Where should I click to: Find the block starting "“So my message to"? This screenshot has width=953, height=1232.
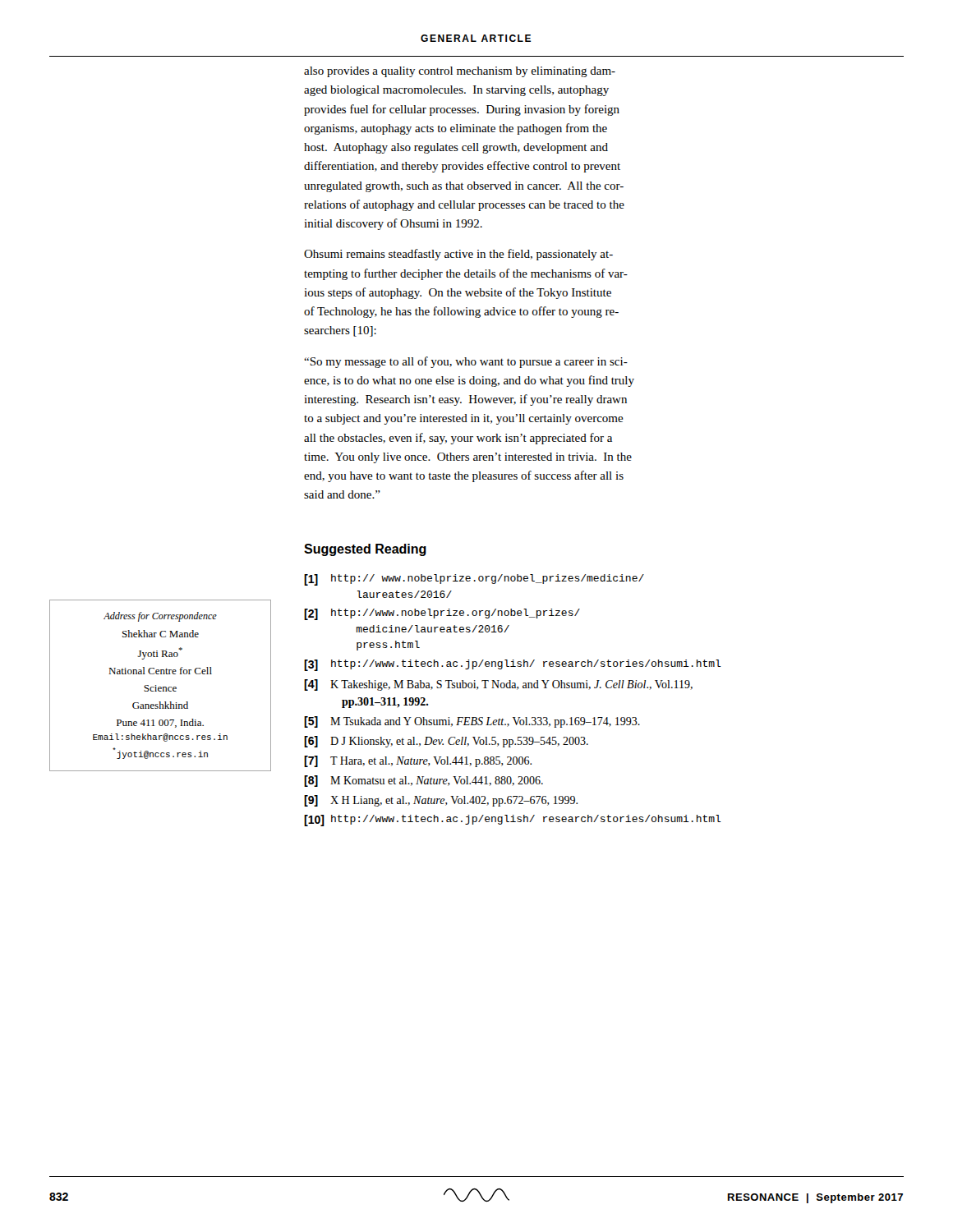[600, 428]
